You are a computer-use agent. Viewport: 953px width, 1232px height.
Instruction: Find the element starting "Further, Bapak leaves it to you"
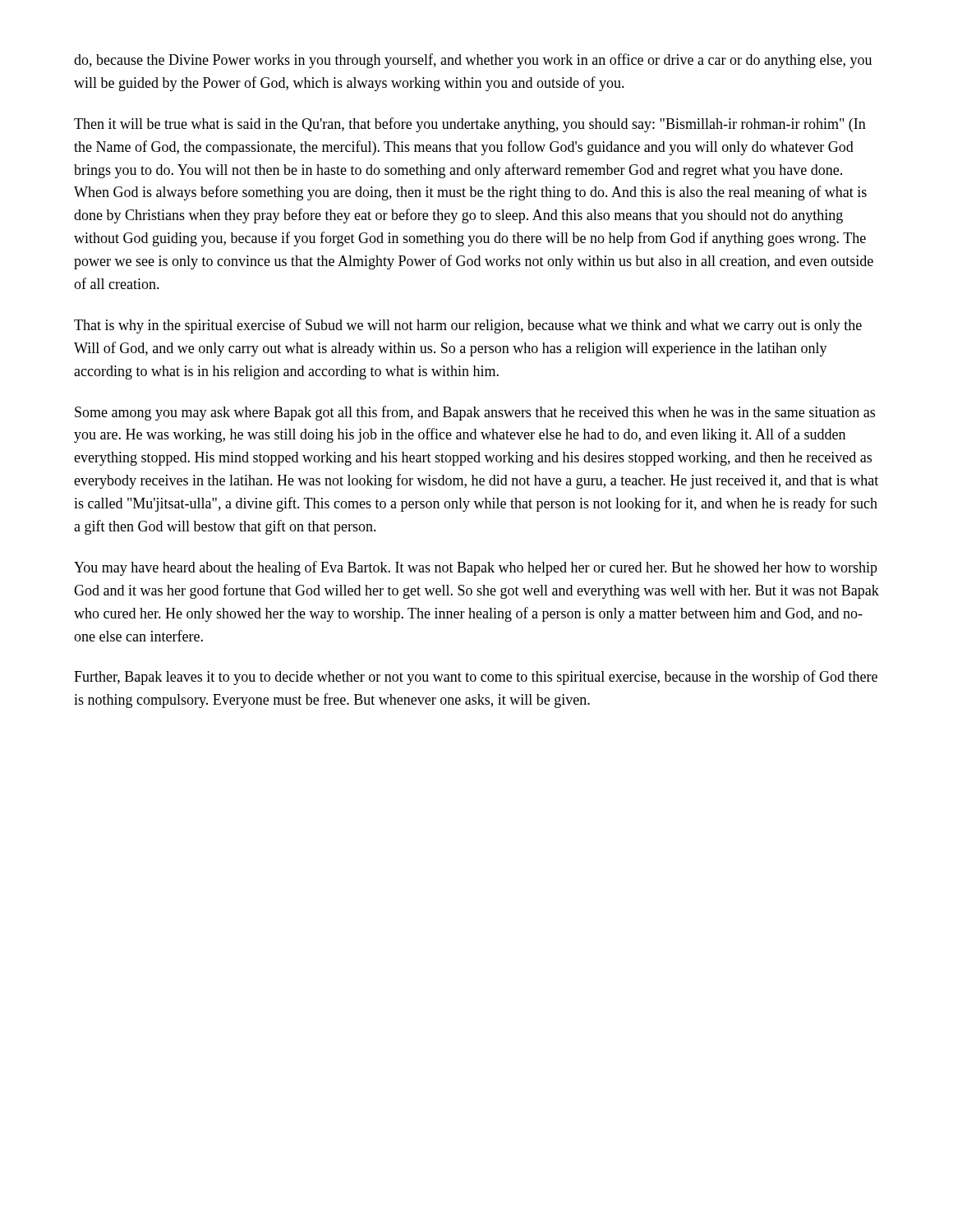[476, 689]
